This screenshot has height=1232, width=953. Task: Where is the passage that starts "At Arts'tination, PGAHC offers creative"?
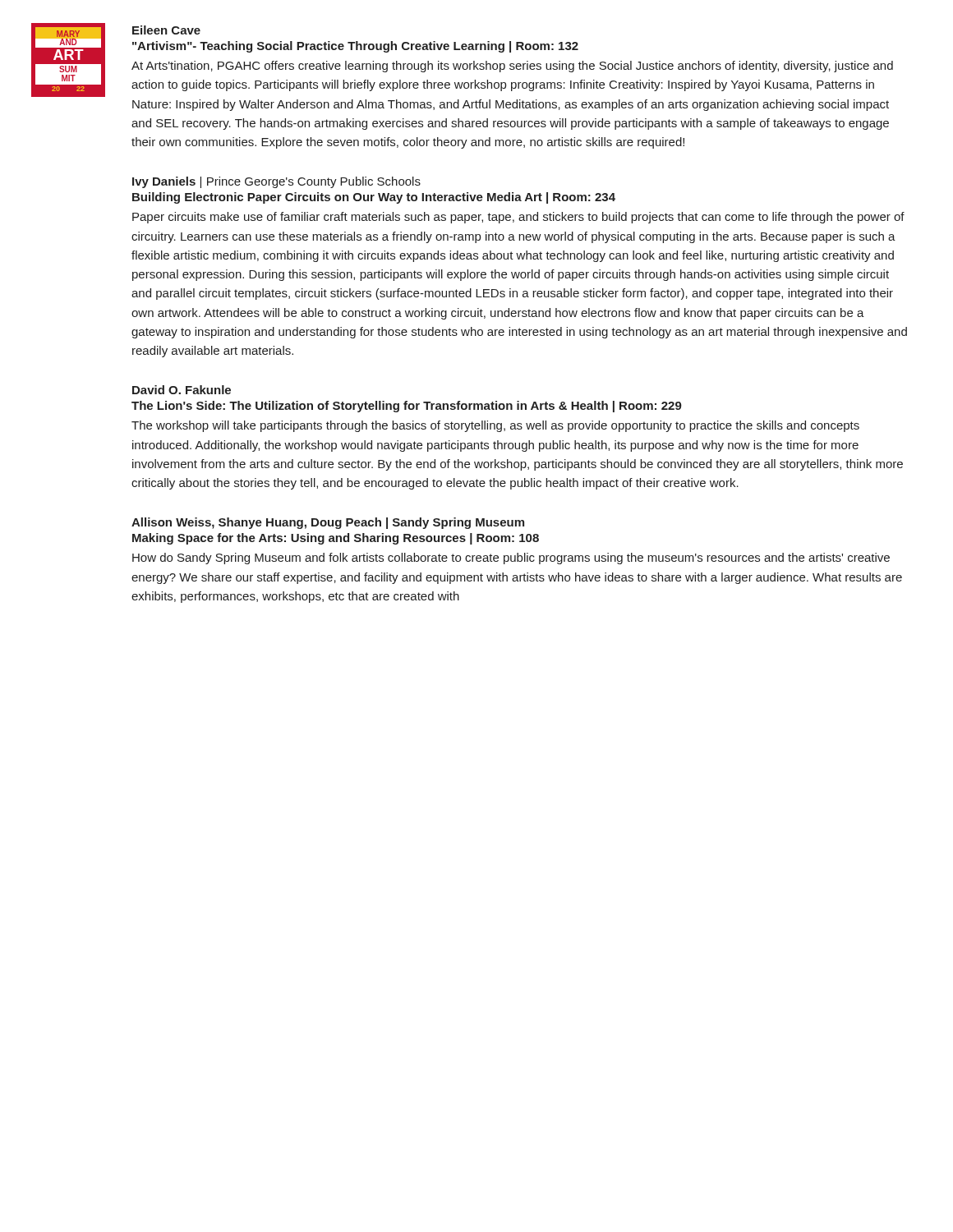pos(512,103)
